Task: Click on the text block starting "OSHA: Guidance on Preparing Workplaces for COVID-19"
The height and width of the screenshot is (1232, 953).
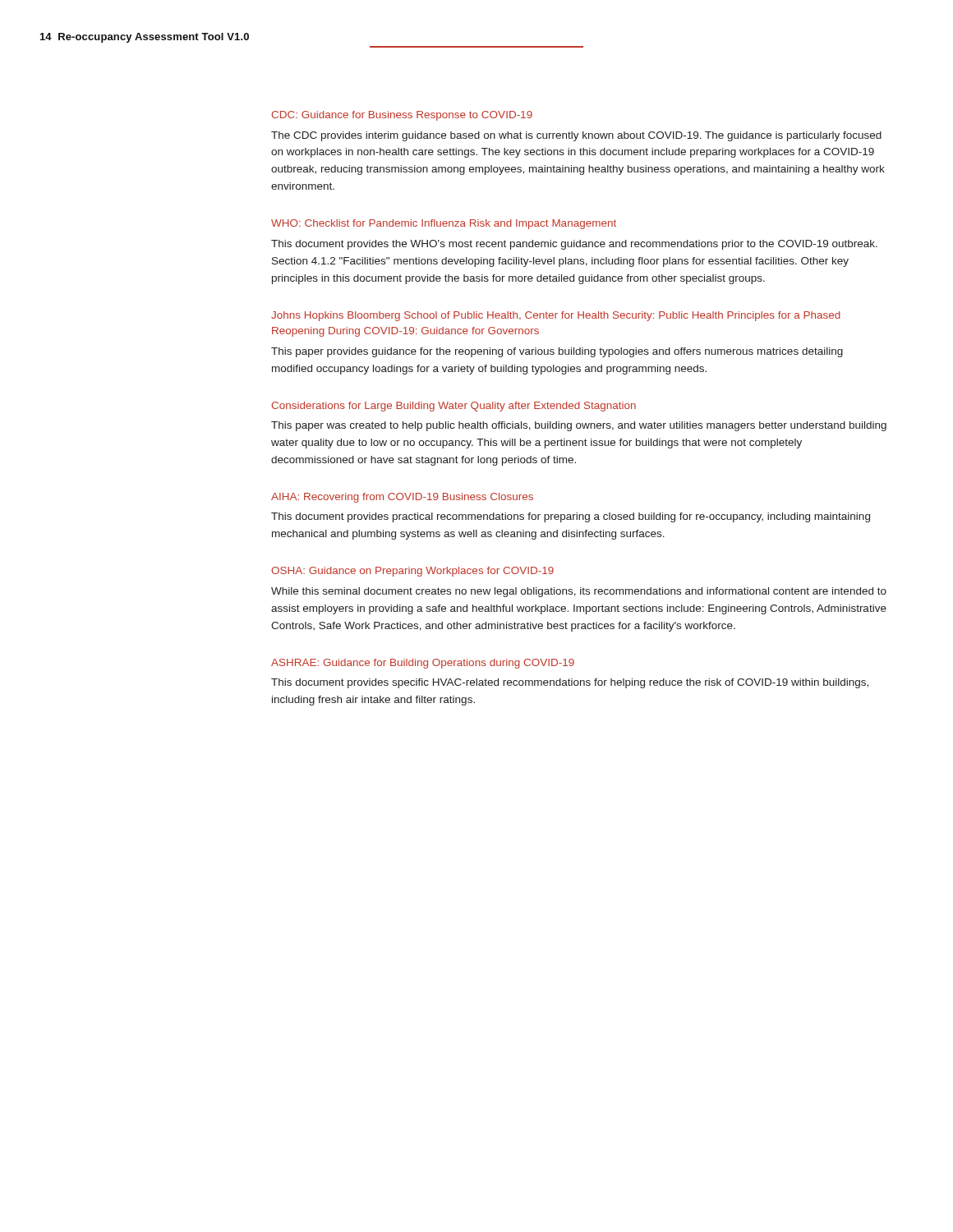Action: (x=413, y=571)
